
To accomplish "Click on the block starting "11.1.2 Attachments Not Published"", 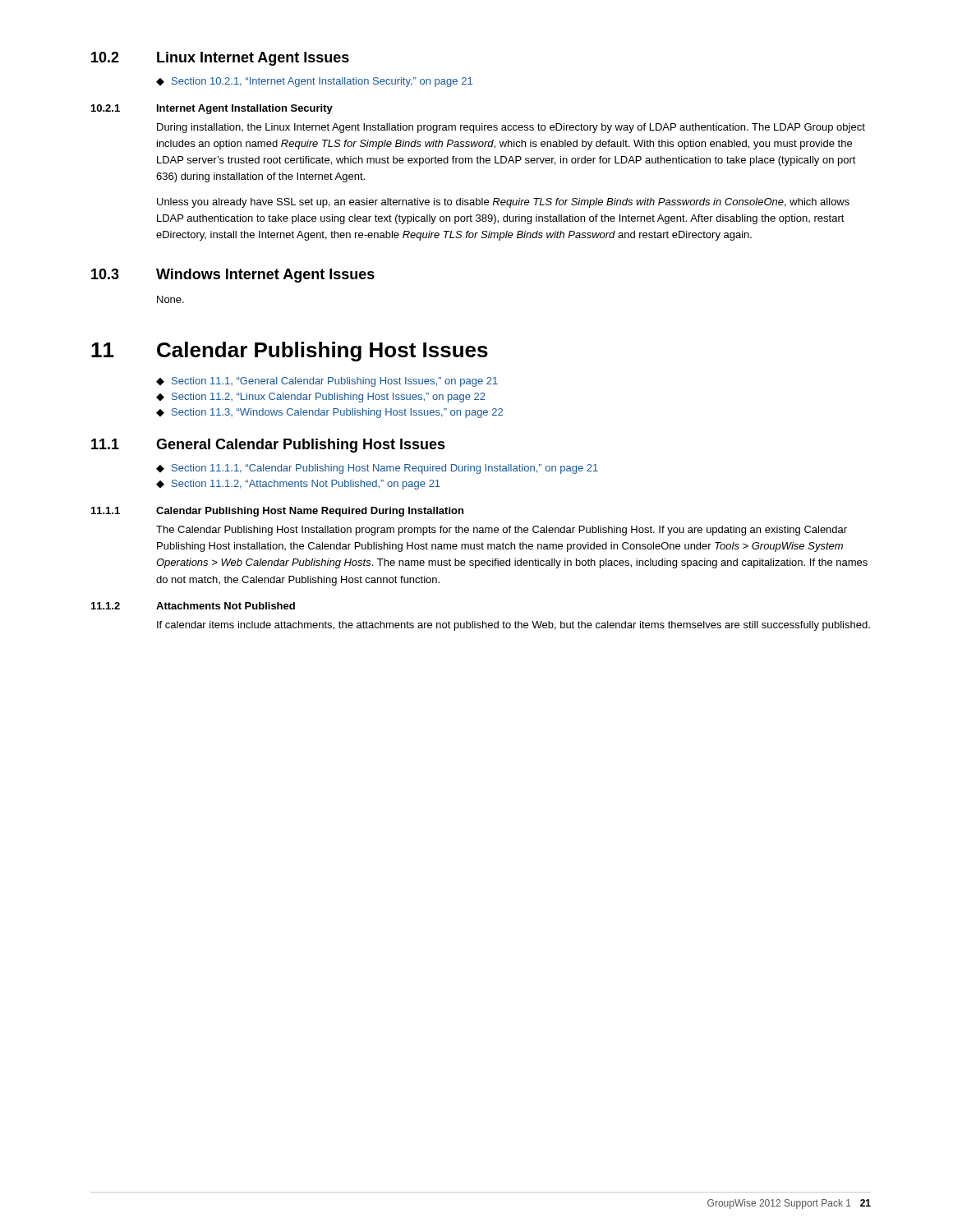I will pos(193,606).
